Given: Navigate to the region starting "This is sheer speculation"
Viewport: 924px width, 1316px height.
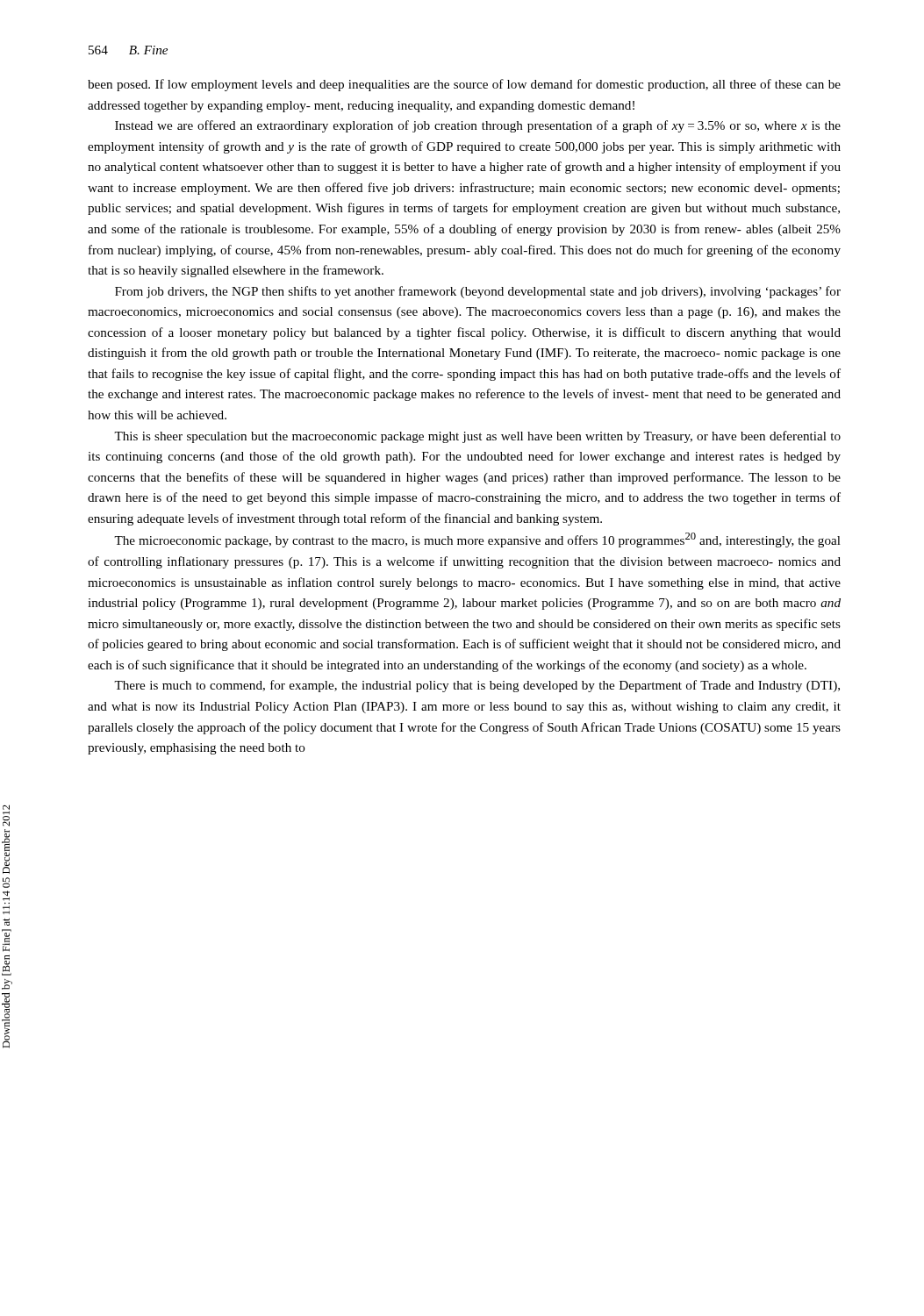Looking at the screenshot, I should [x=464, y=477].
